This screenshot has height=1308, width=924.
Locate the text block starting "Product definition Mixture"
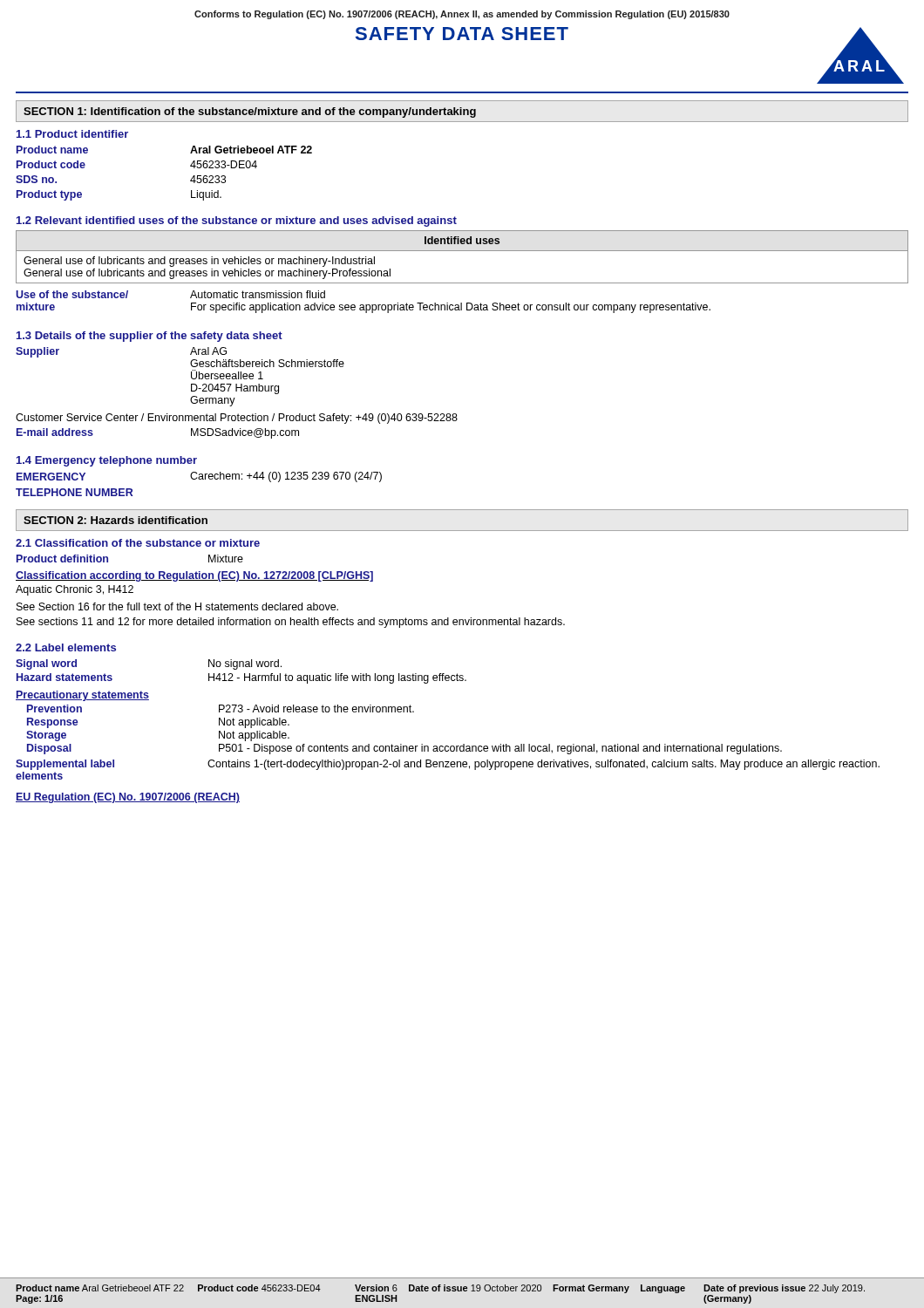pos(69,558)
